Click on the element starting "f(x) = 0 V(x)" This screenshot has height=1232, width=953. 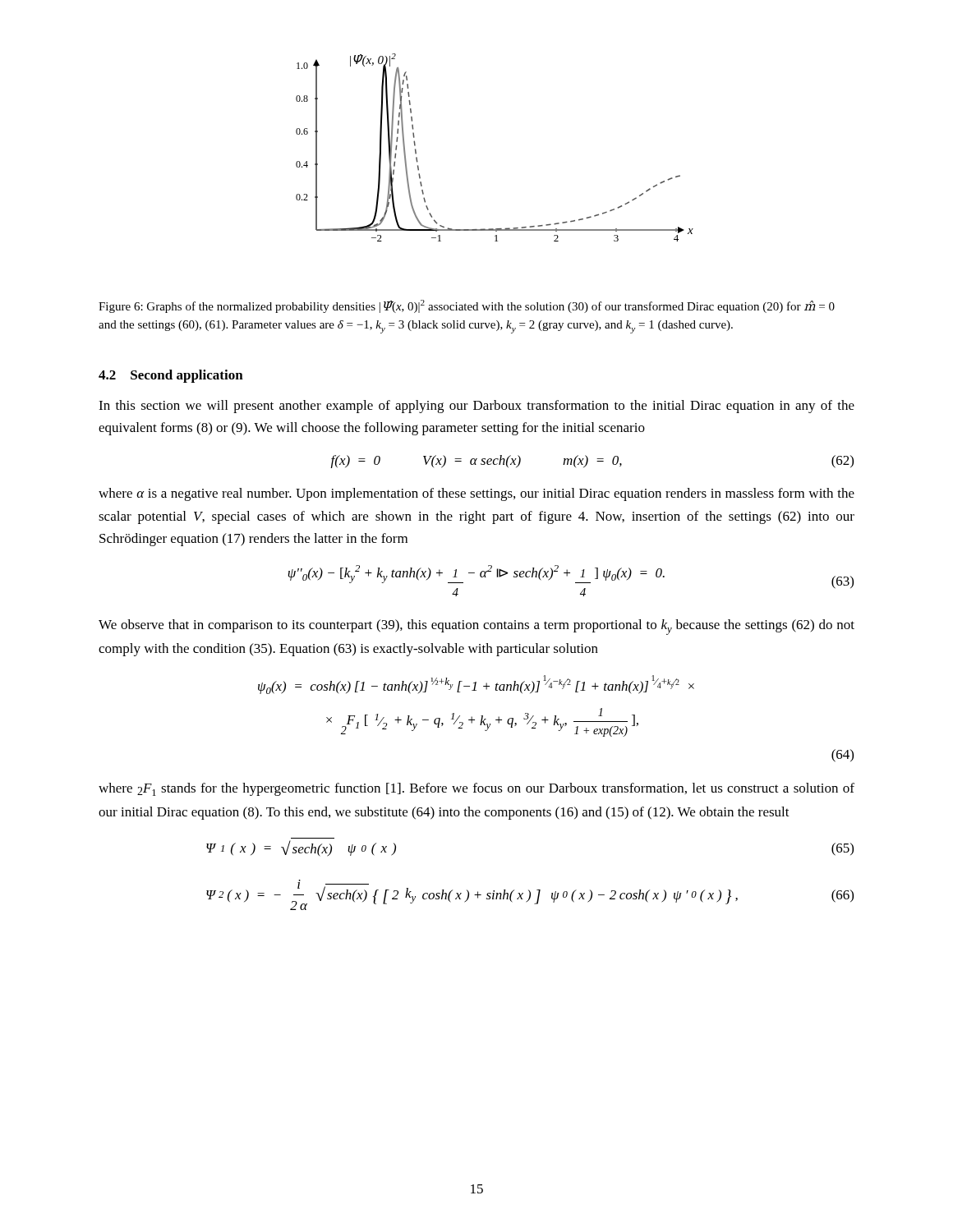click(x=593, y=461)
